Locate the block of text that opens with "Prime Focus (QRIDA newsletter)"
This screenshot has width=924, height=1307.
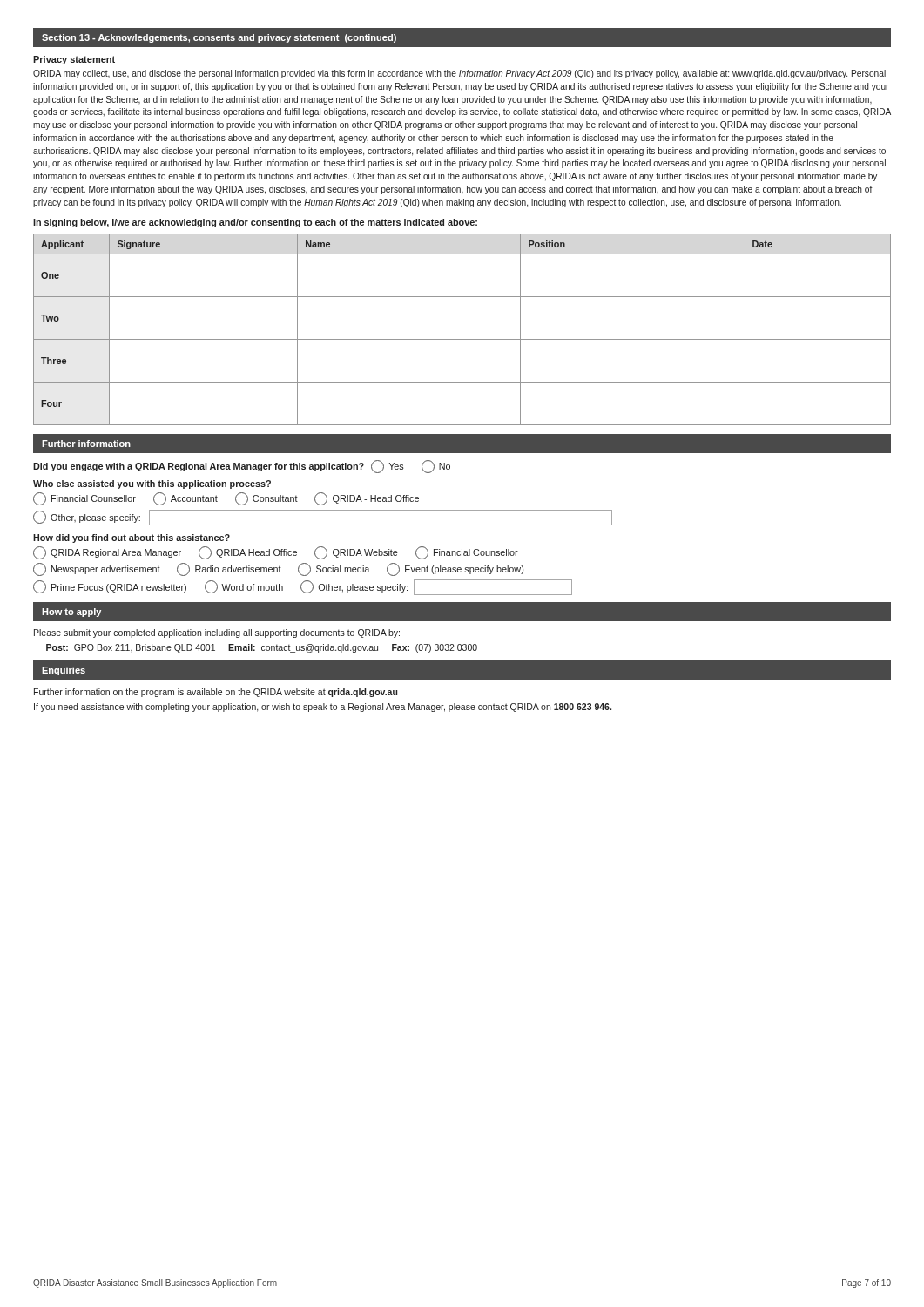pos(303,587)
